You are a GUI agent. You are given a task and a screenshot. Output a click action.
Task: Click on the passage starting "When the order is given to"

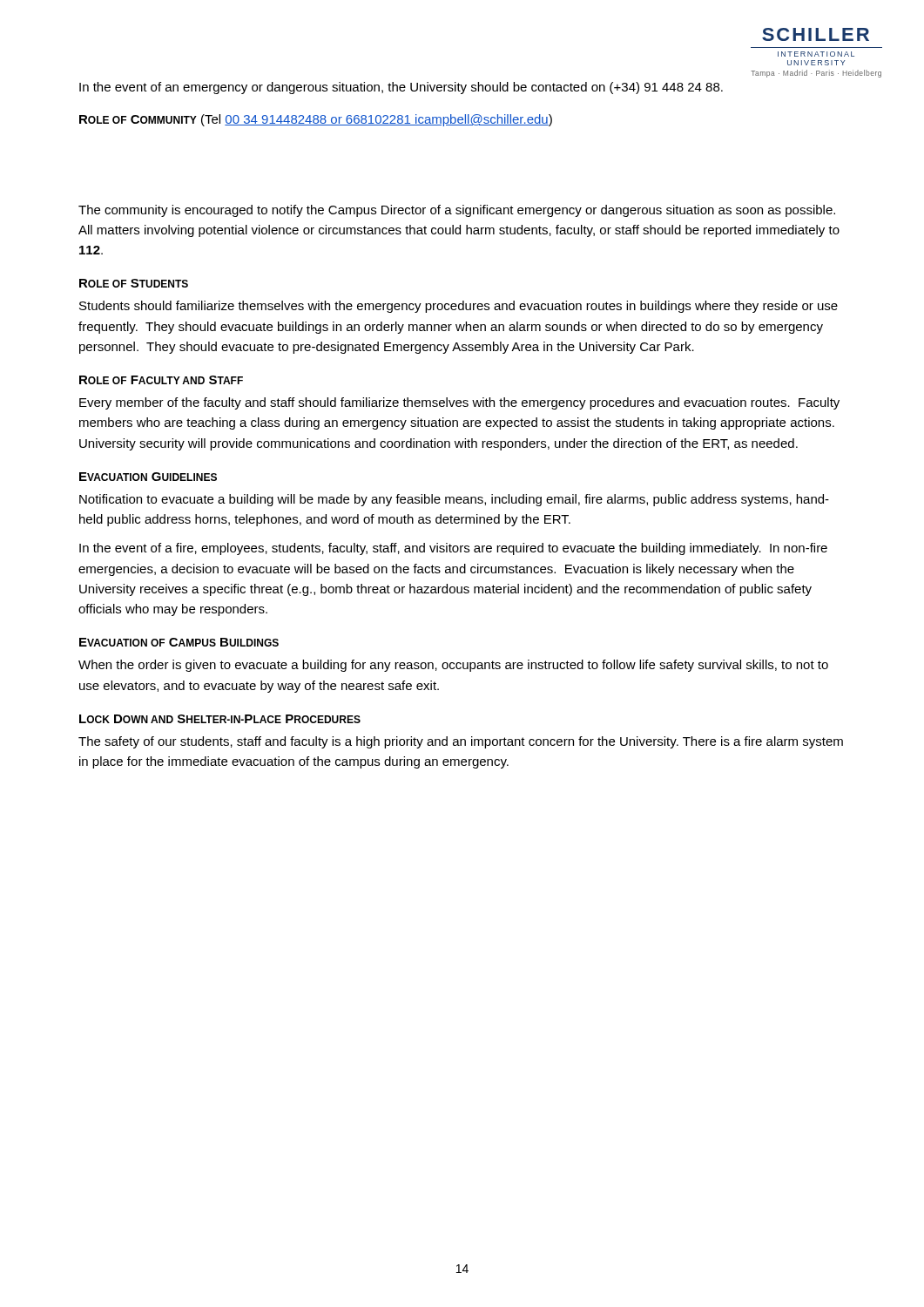[453, 675]
